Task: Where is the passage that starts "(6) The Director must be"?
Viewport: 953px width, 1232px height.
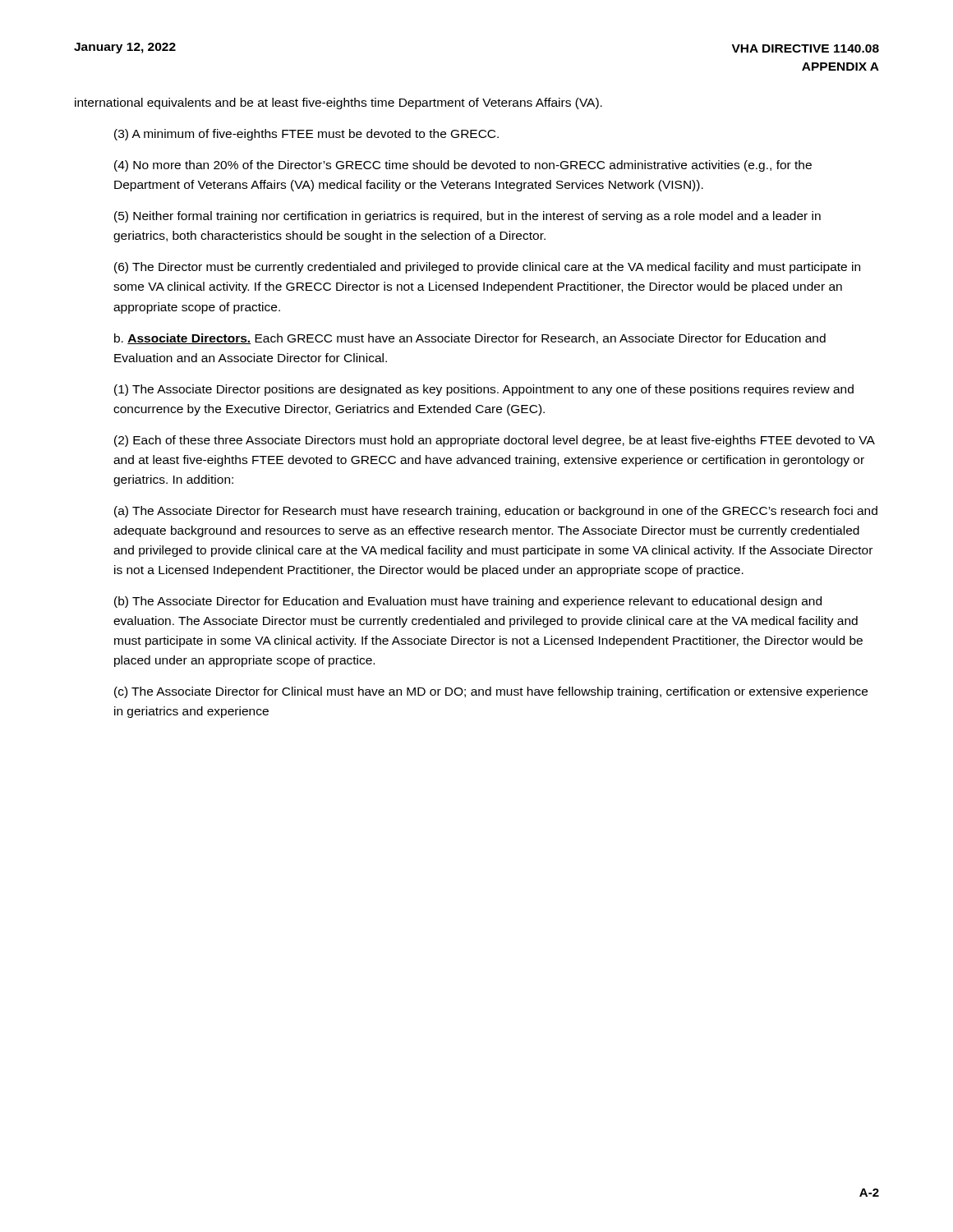Action: point(487,287)
